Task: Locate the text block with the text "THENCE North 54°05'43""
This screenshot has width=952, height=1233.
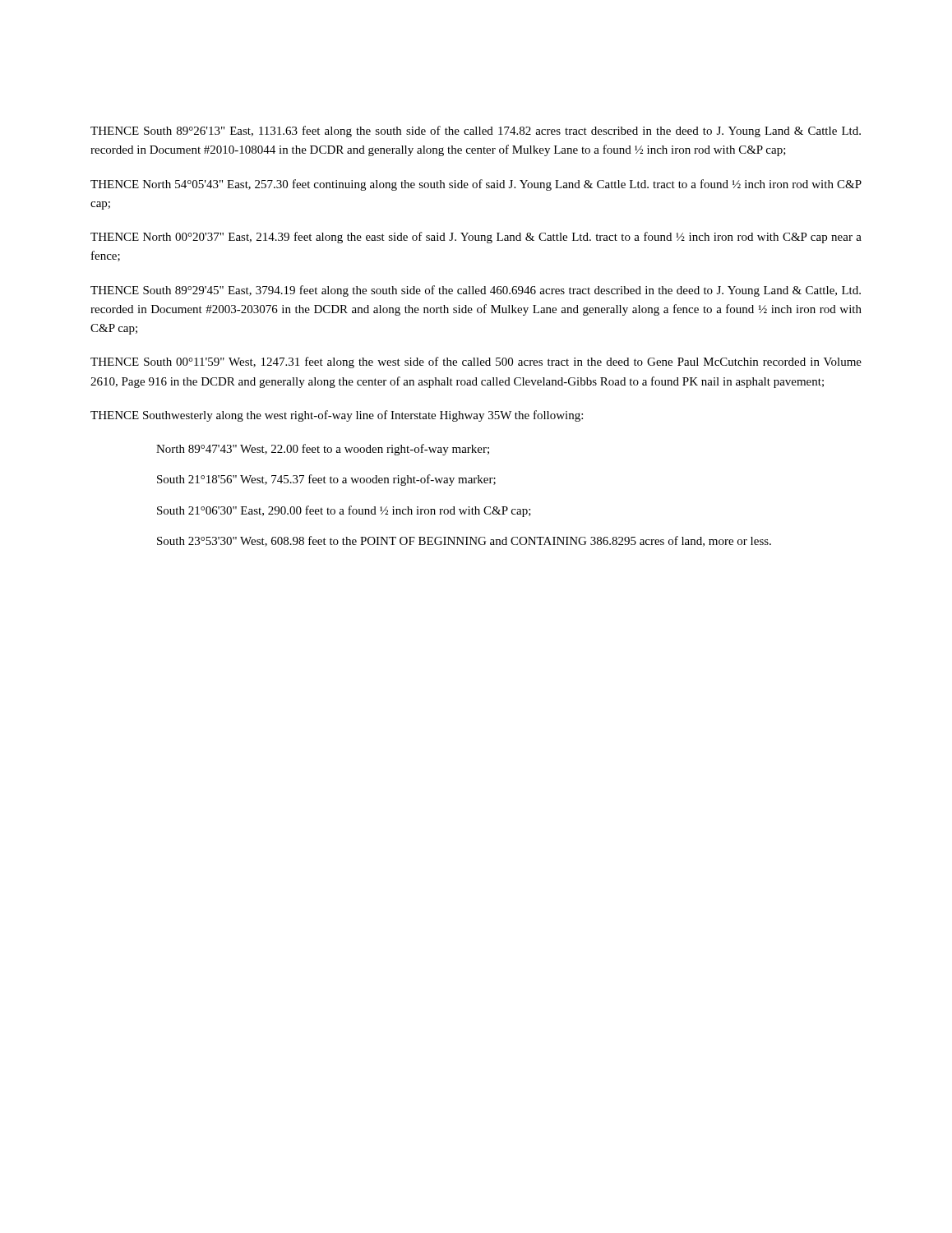Action: [476, 193]
